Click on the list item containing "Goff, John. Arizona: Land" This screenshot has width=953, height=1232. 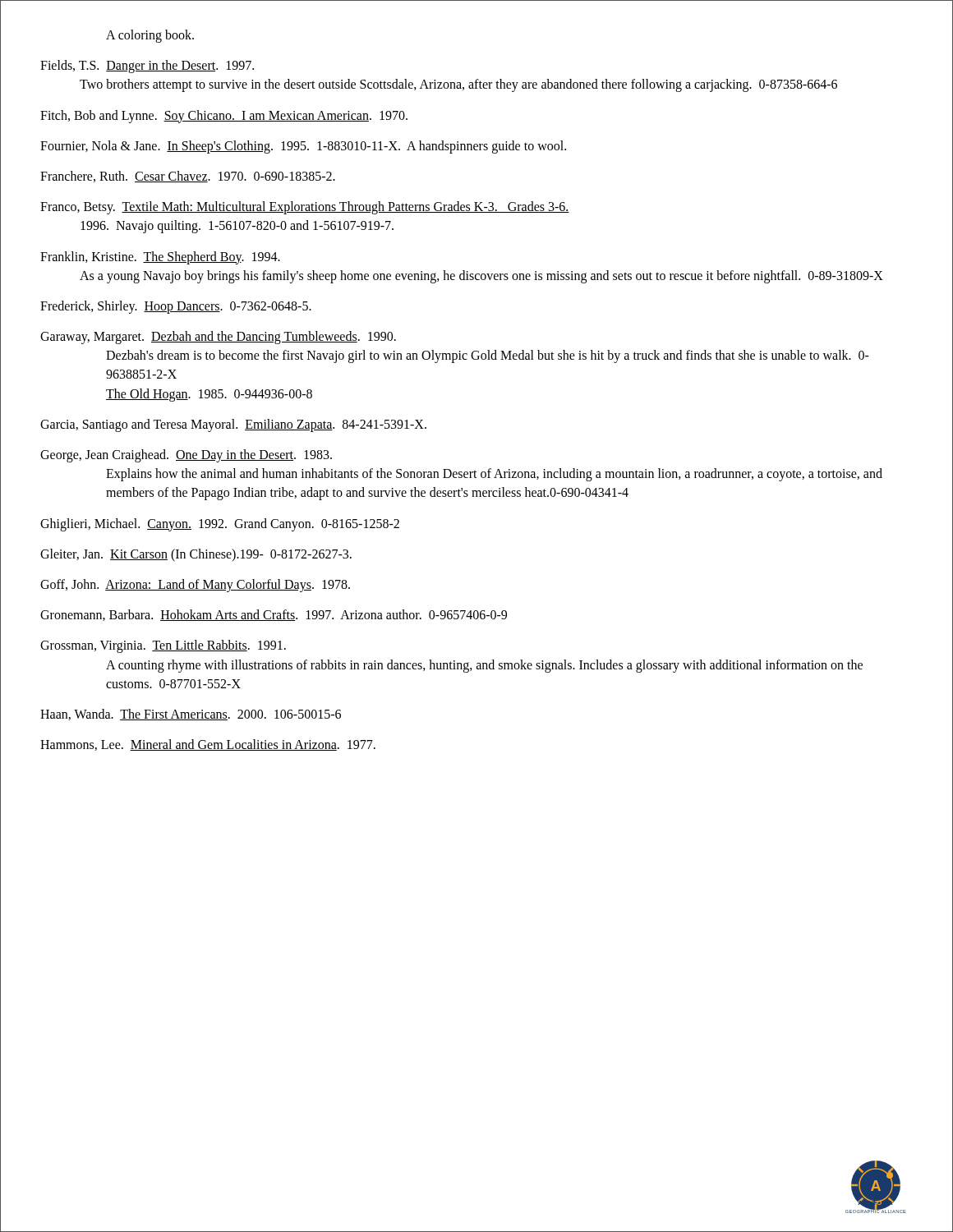(x=195, y=584)
